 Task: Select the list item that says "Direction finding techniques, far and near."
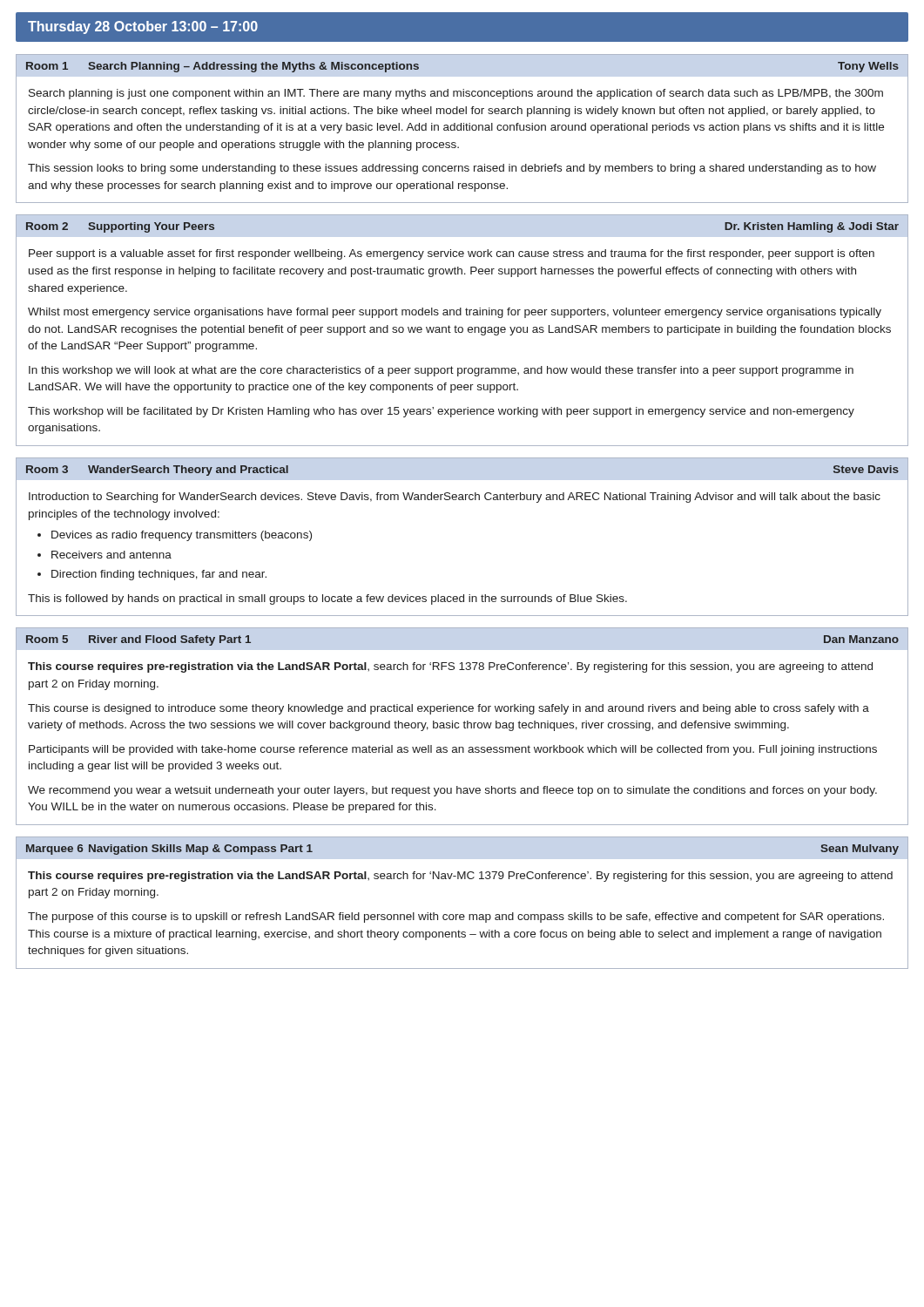click(159, 574)
